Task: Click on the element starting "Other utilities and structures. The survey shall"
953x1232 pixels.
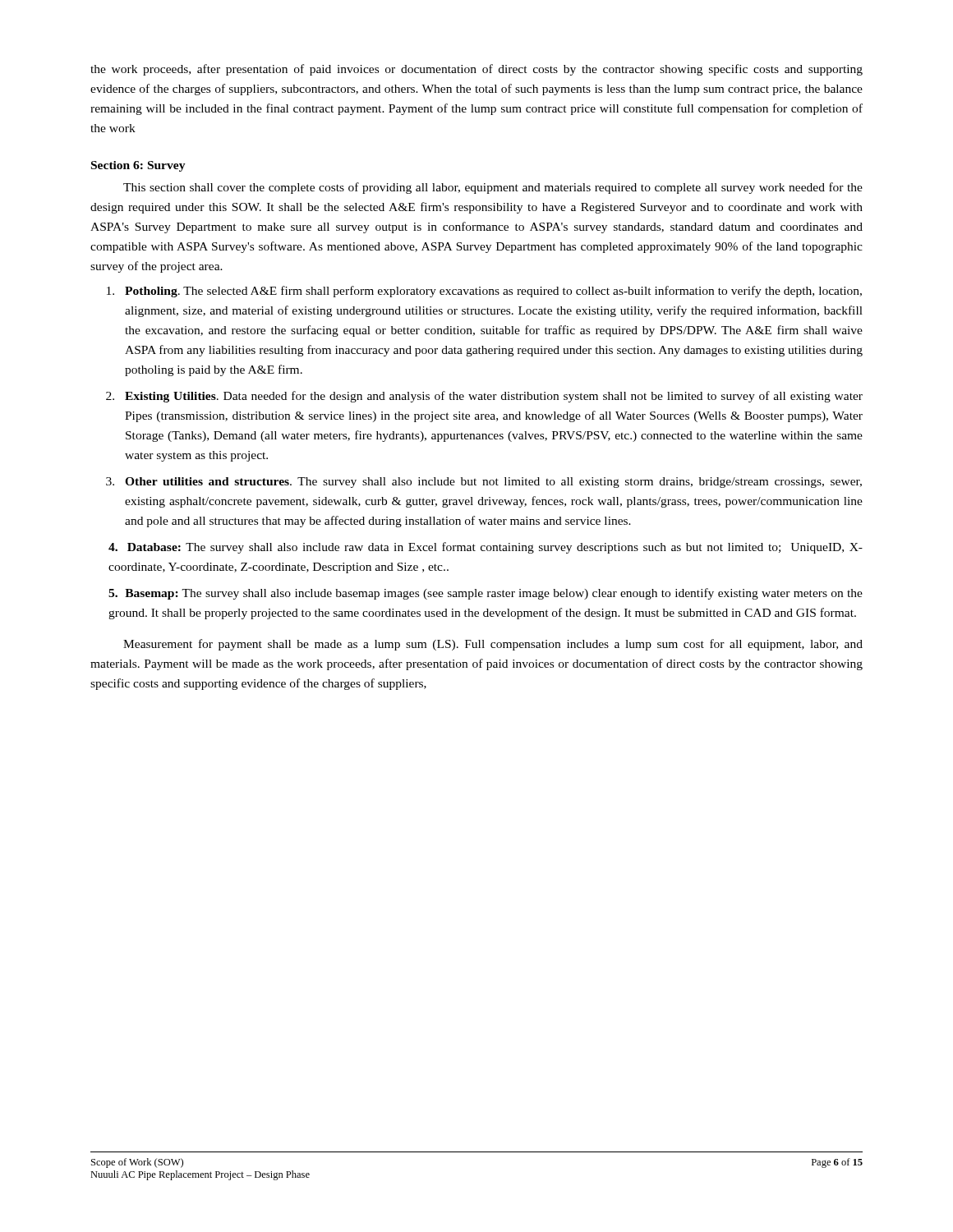Action: tap(494, 501)
